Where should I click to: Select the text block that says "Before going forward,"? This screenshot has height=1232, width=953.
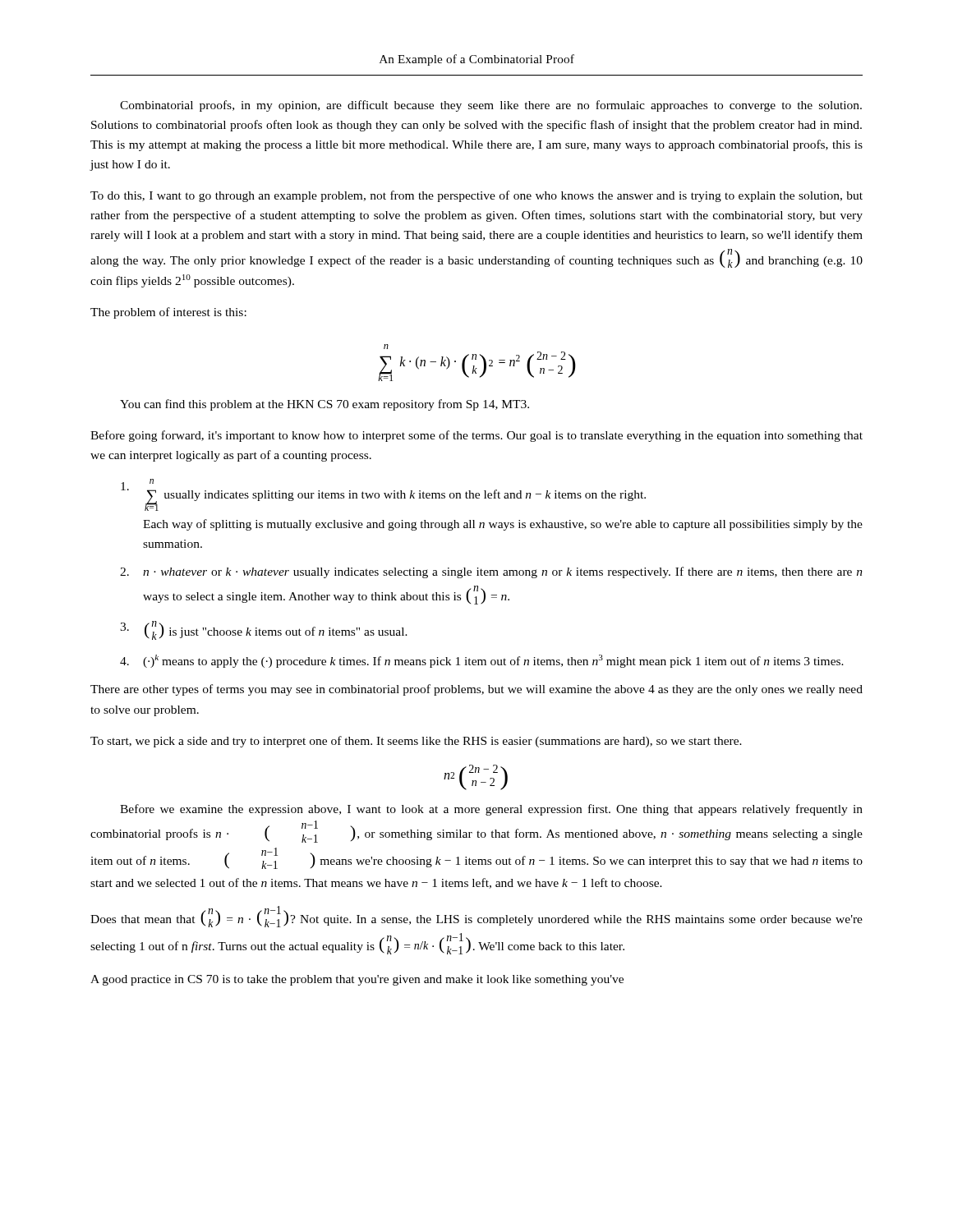[x=476, y=445]
